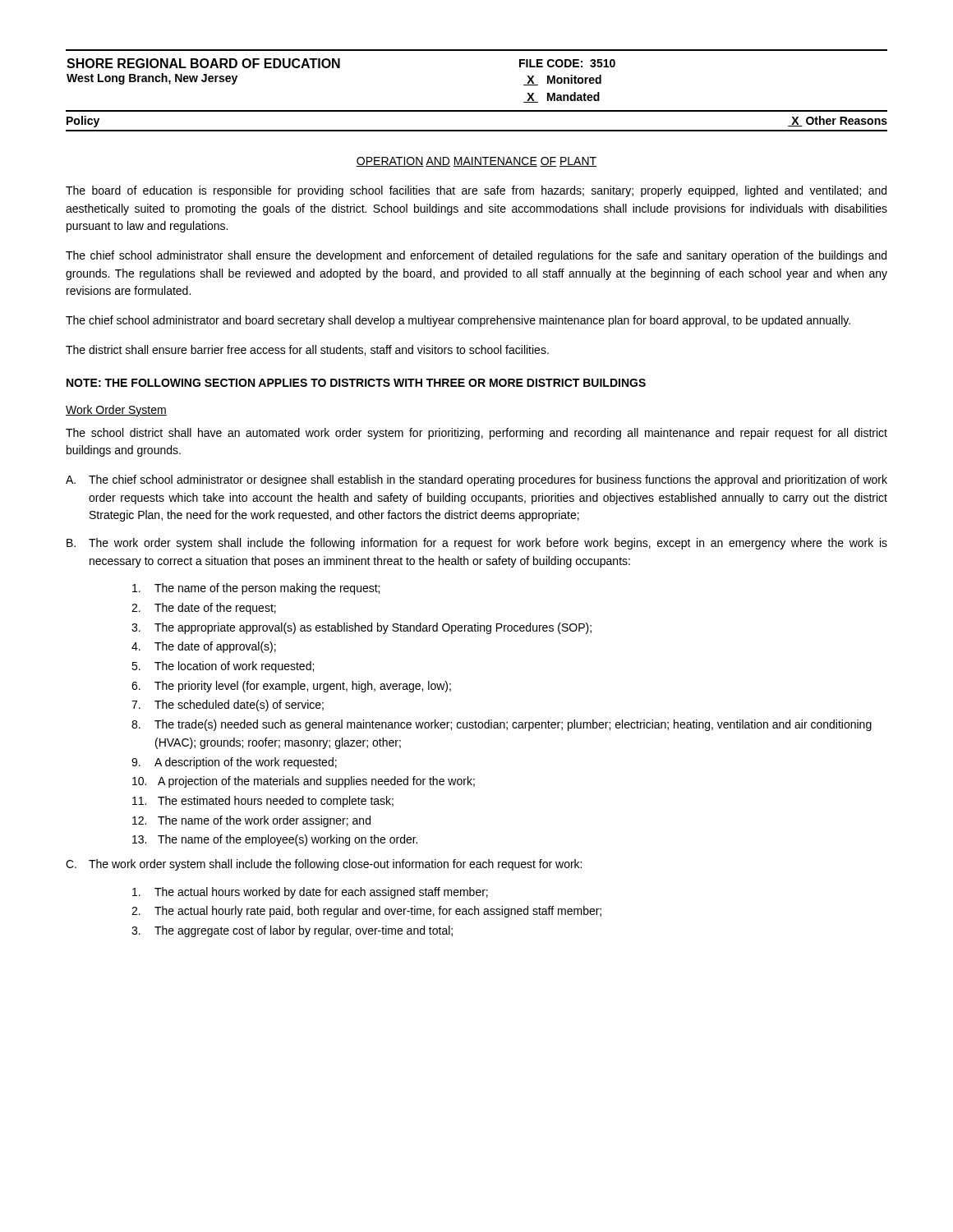Select the list item that reads "12.The name of the work"
Viewport: 953px width, 1232px height.
click(x=251, y=821)
